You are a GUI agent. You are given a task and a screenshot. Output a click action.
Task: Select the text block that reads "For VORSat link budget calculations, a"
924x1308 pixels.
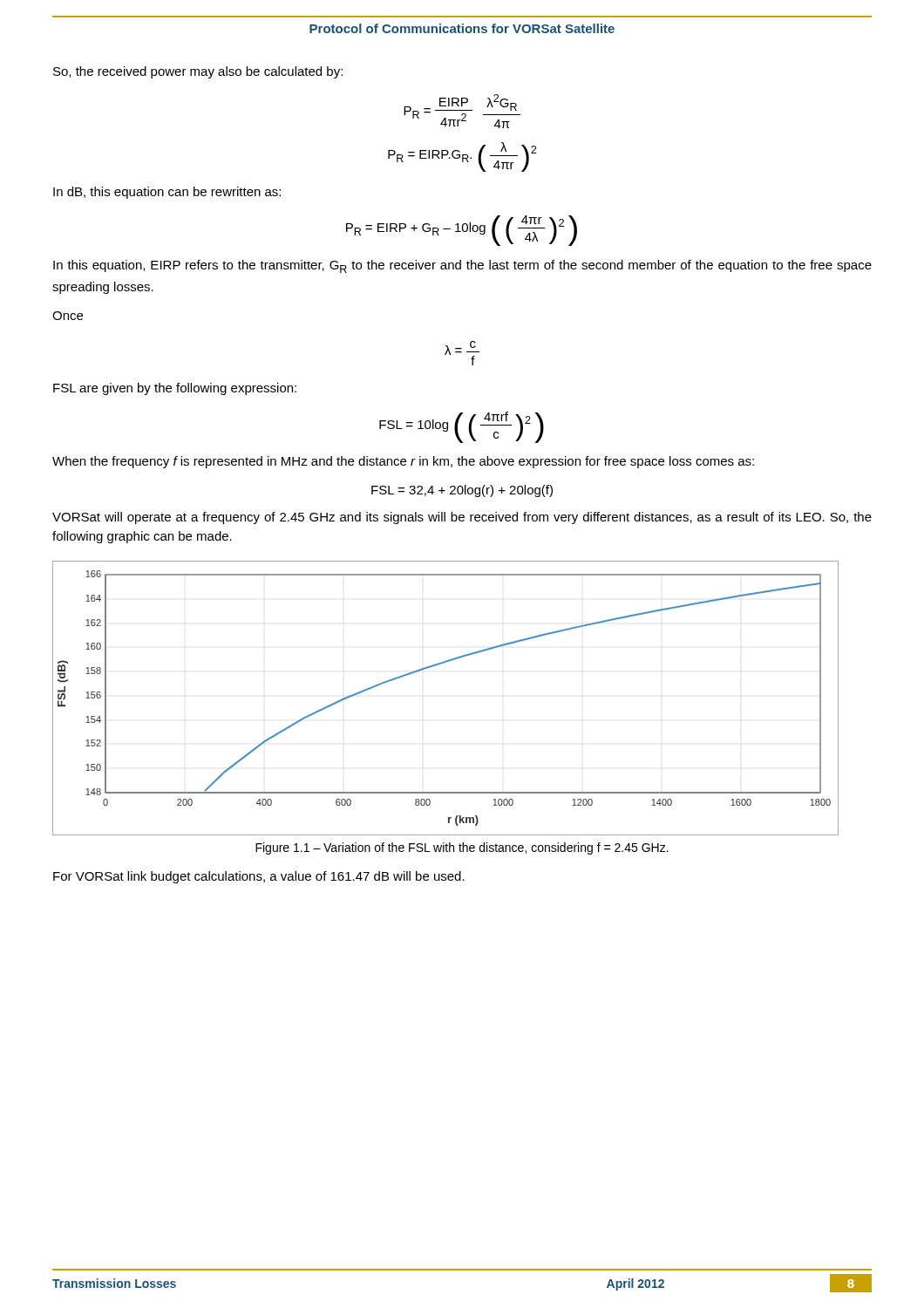(x=259, y=876)
